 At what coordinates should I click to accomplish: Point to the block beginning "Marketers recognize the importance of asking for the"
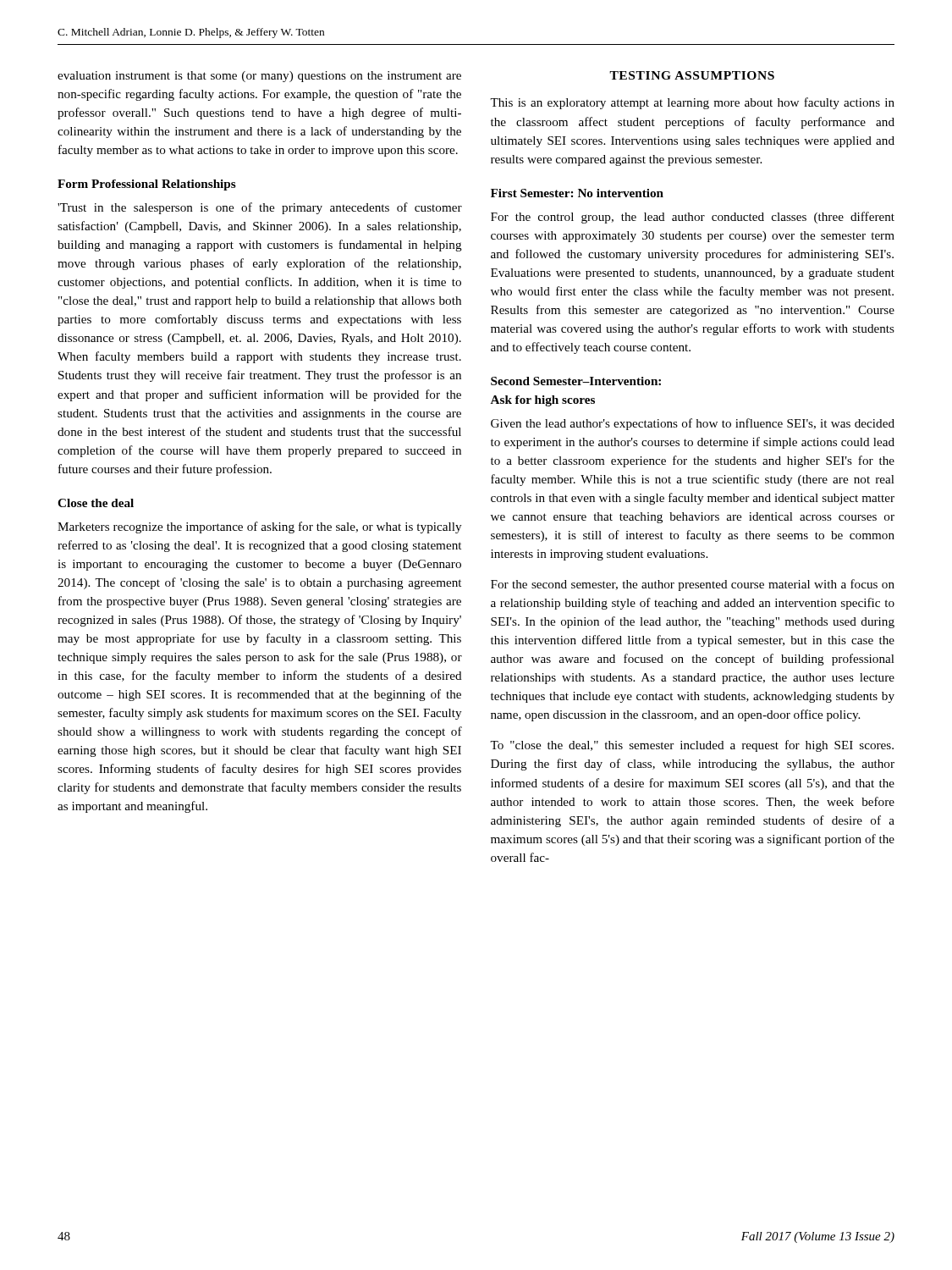(x=260, y=666)
